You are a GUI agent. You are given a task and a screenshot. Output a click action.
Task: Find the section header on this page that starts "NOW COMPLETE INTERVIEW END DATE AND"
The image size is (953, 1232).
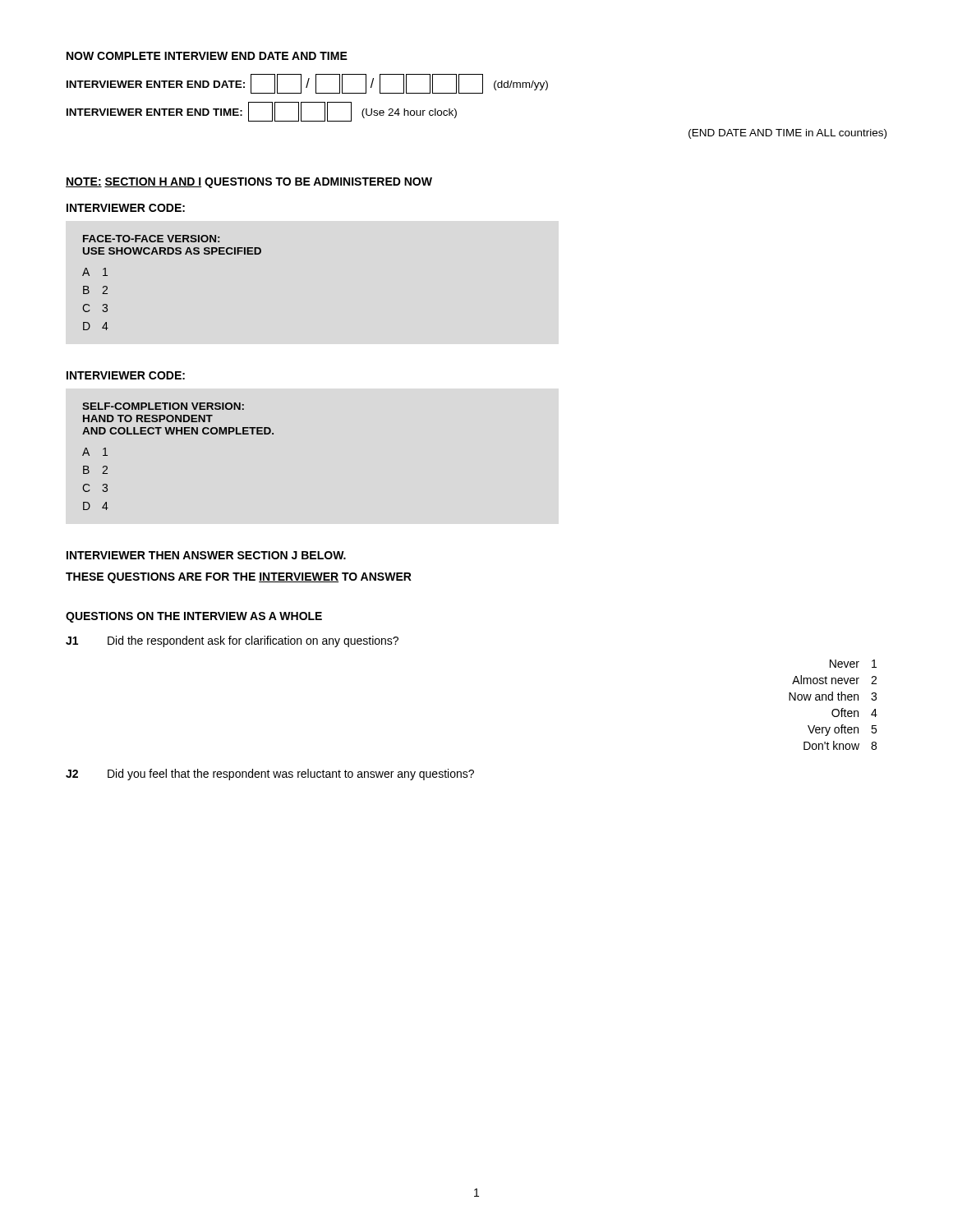pyautogui.click(x=207, y=56)
